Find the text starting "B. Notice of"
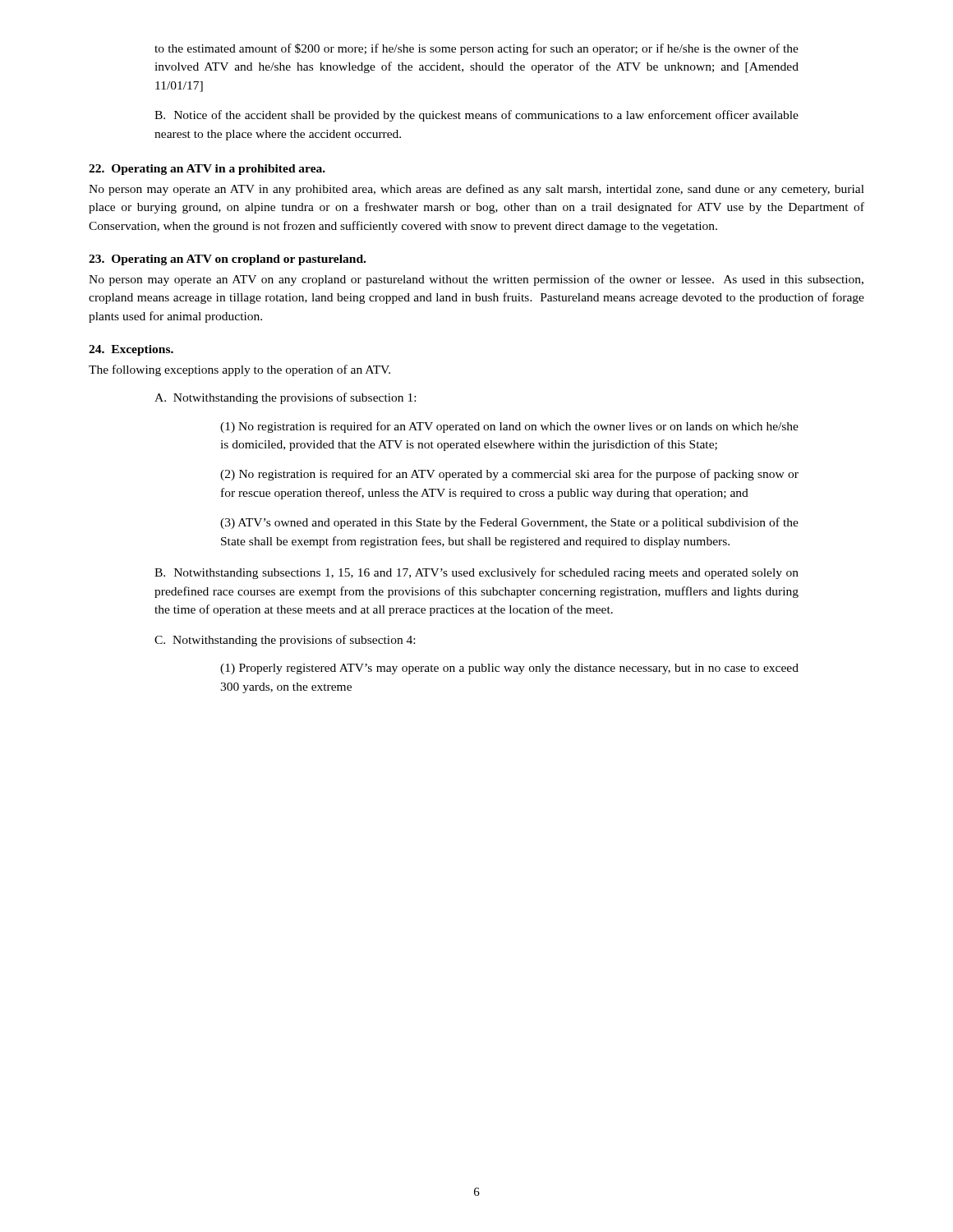 click(x=476, y=125)
